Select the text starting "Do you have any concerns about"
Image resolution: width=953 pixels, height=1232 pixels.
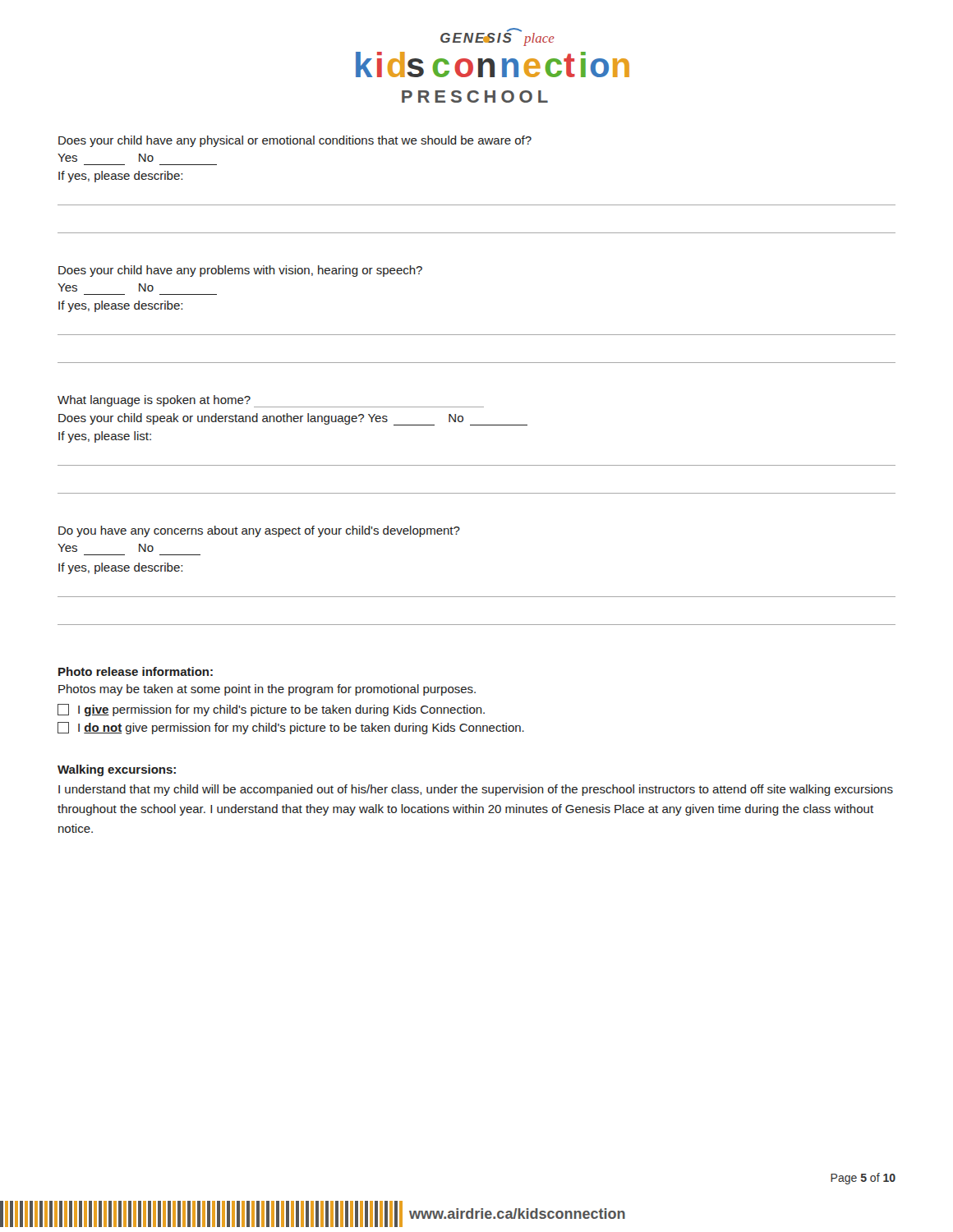pos(259,531)
